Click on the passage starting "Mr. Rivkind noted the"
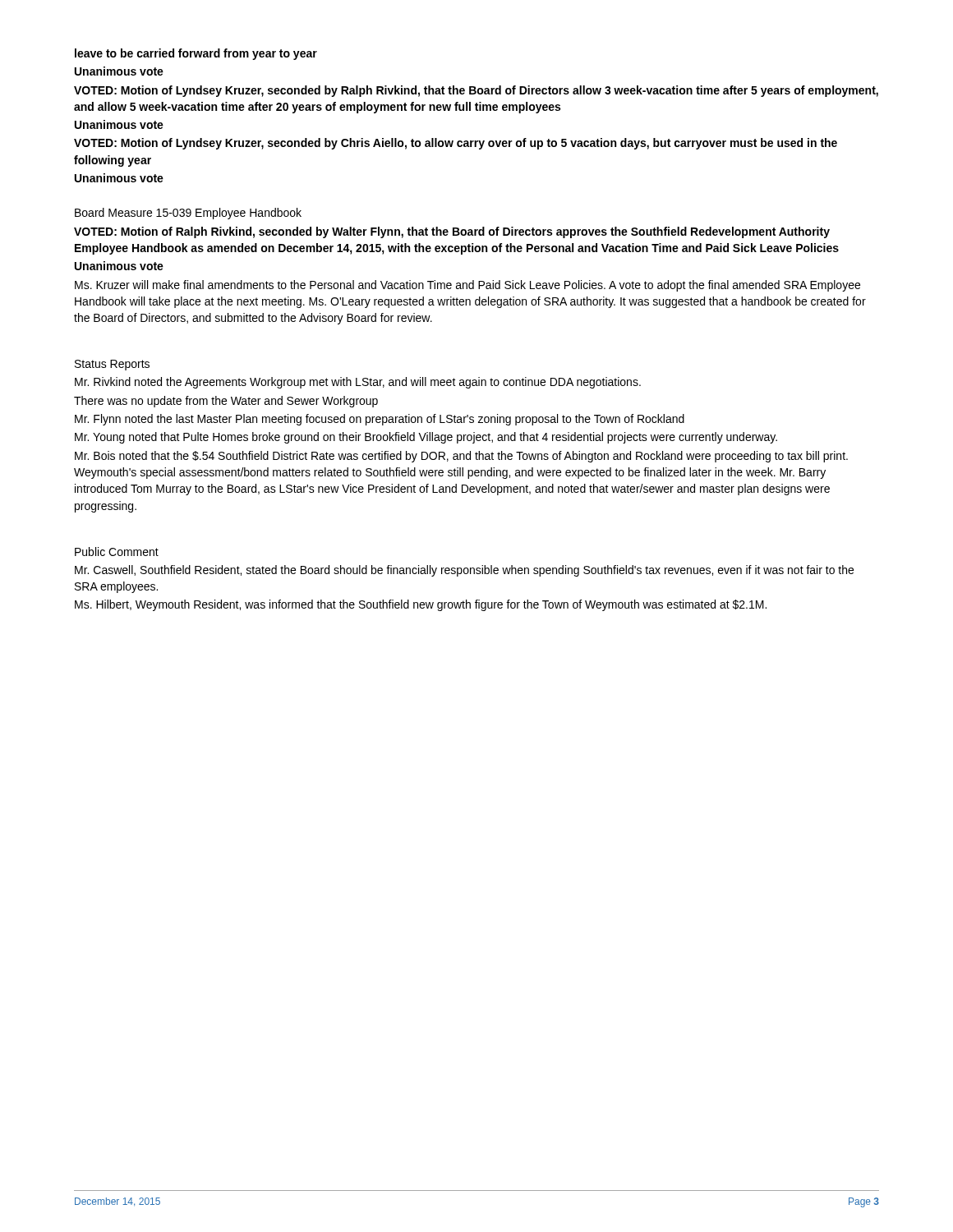The image size is (953, 1232). (x=476, y=444)
